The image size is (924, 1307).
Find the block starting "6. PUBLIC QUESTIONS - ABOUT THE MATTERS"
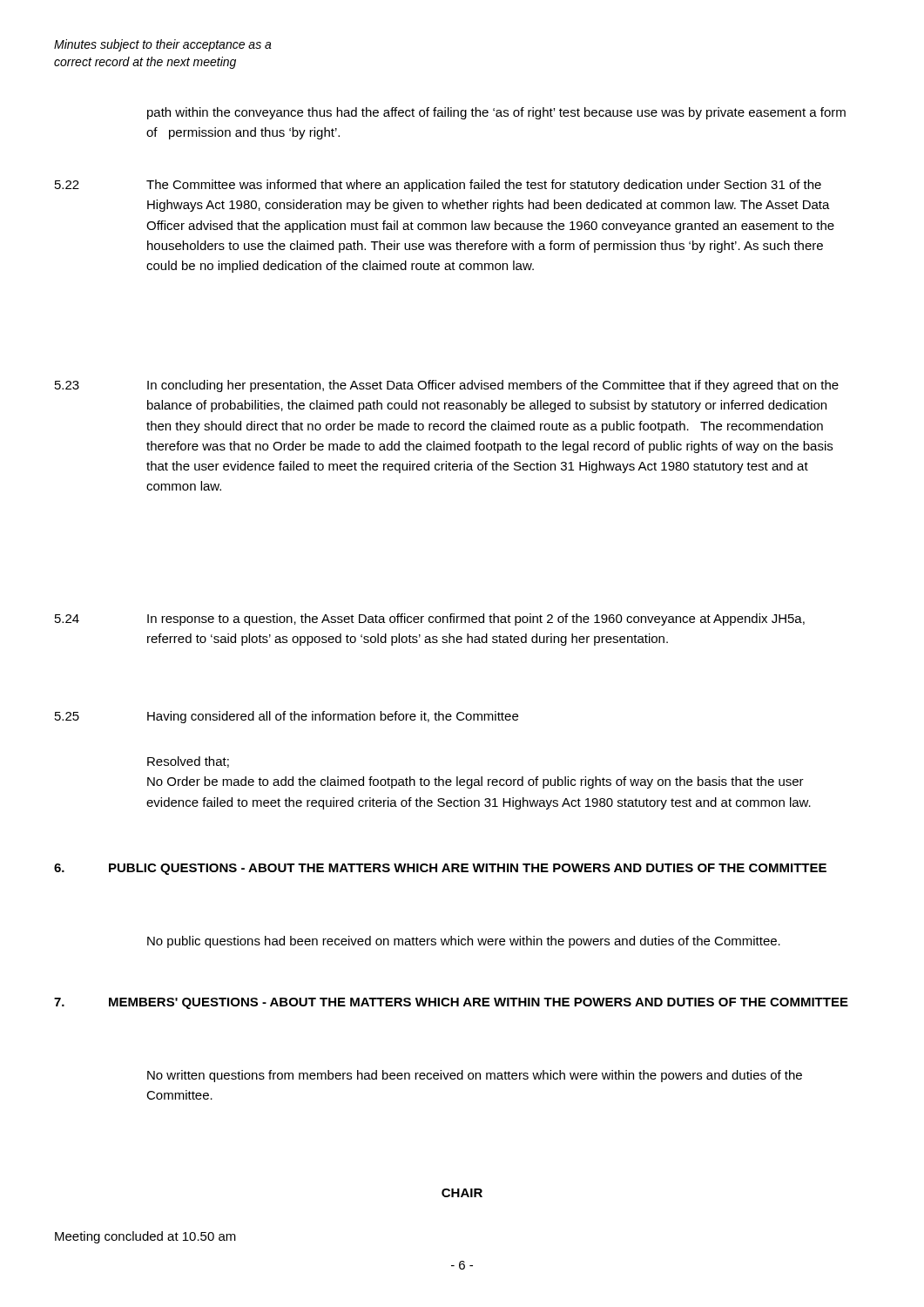click(454, 868)
